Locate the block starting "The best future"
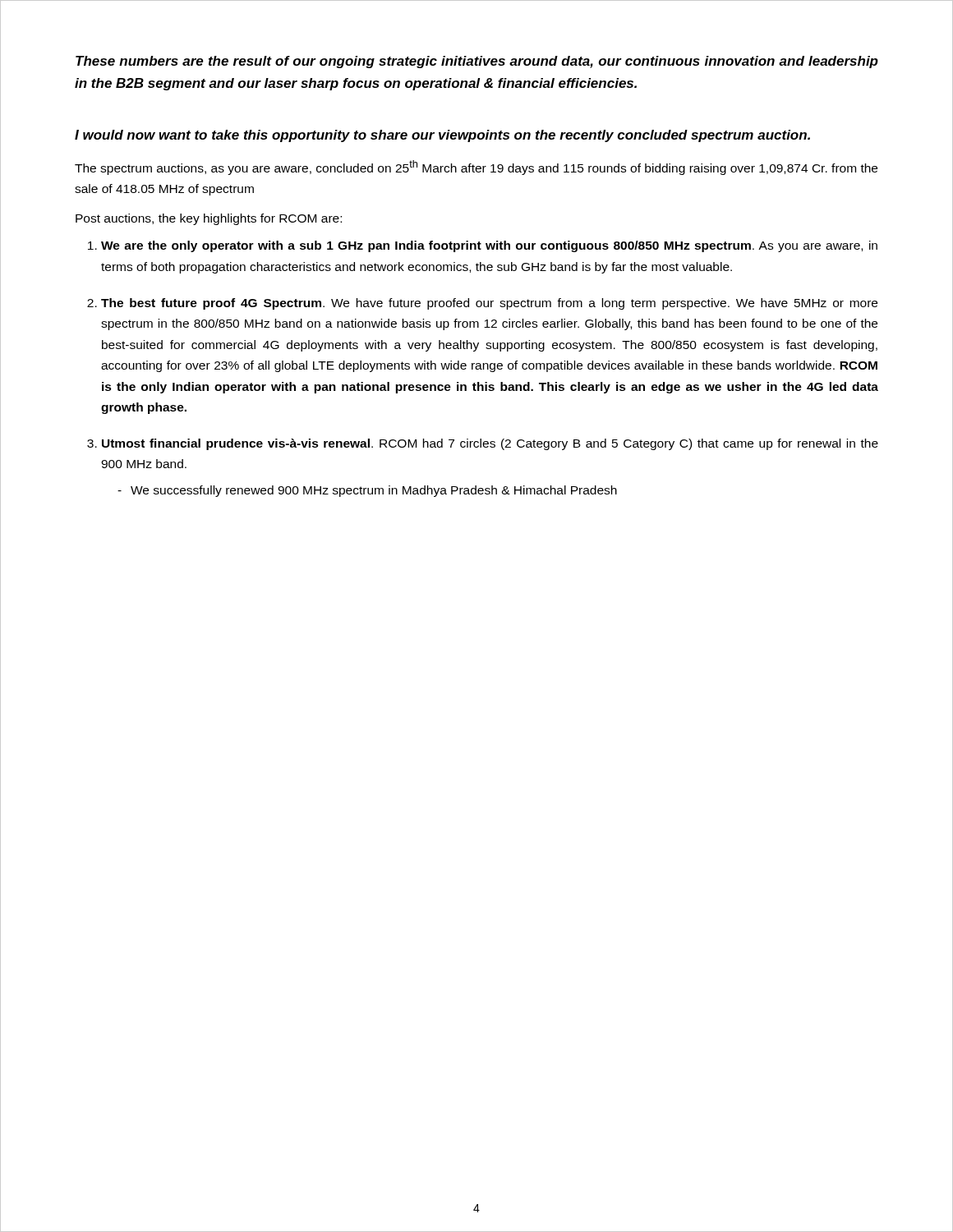The width and height of the screenshot is (953, 1232). [x=490, y=355]
